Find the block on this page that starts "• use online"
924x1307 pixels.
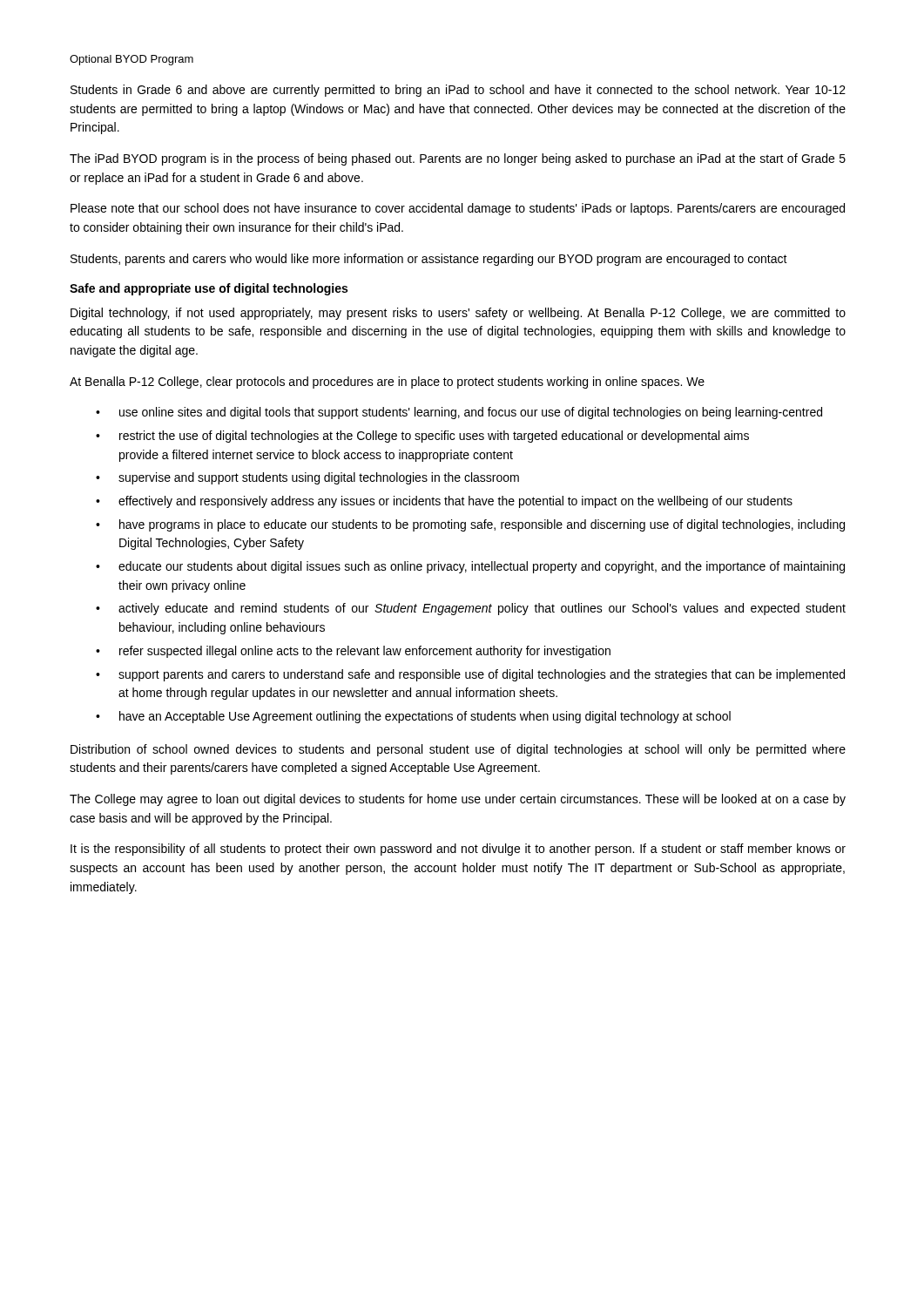(471, 413)
